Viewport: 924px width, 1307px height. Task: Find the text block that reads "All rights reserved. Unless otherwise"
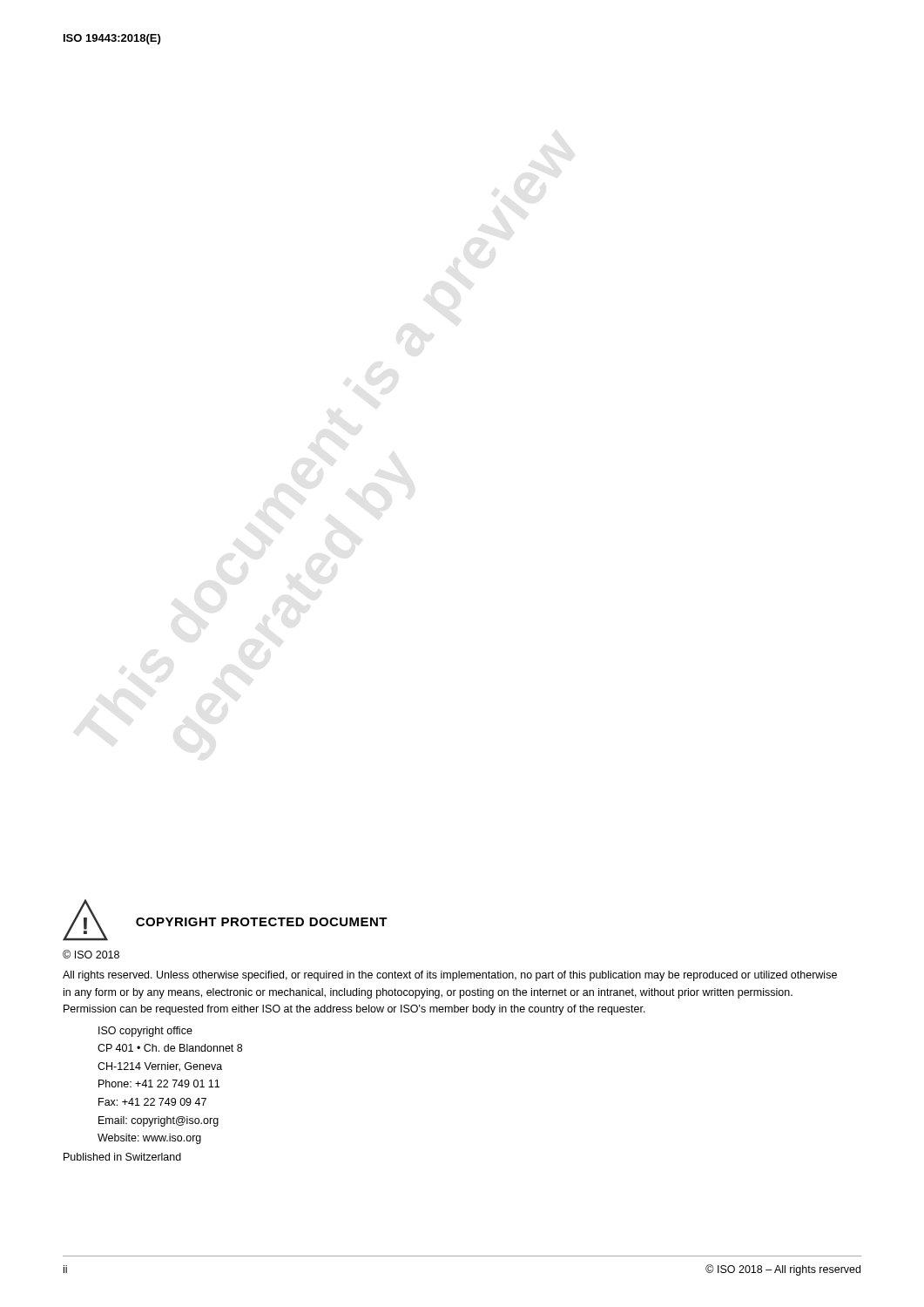(x=450, y=992)
